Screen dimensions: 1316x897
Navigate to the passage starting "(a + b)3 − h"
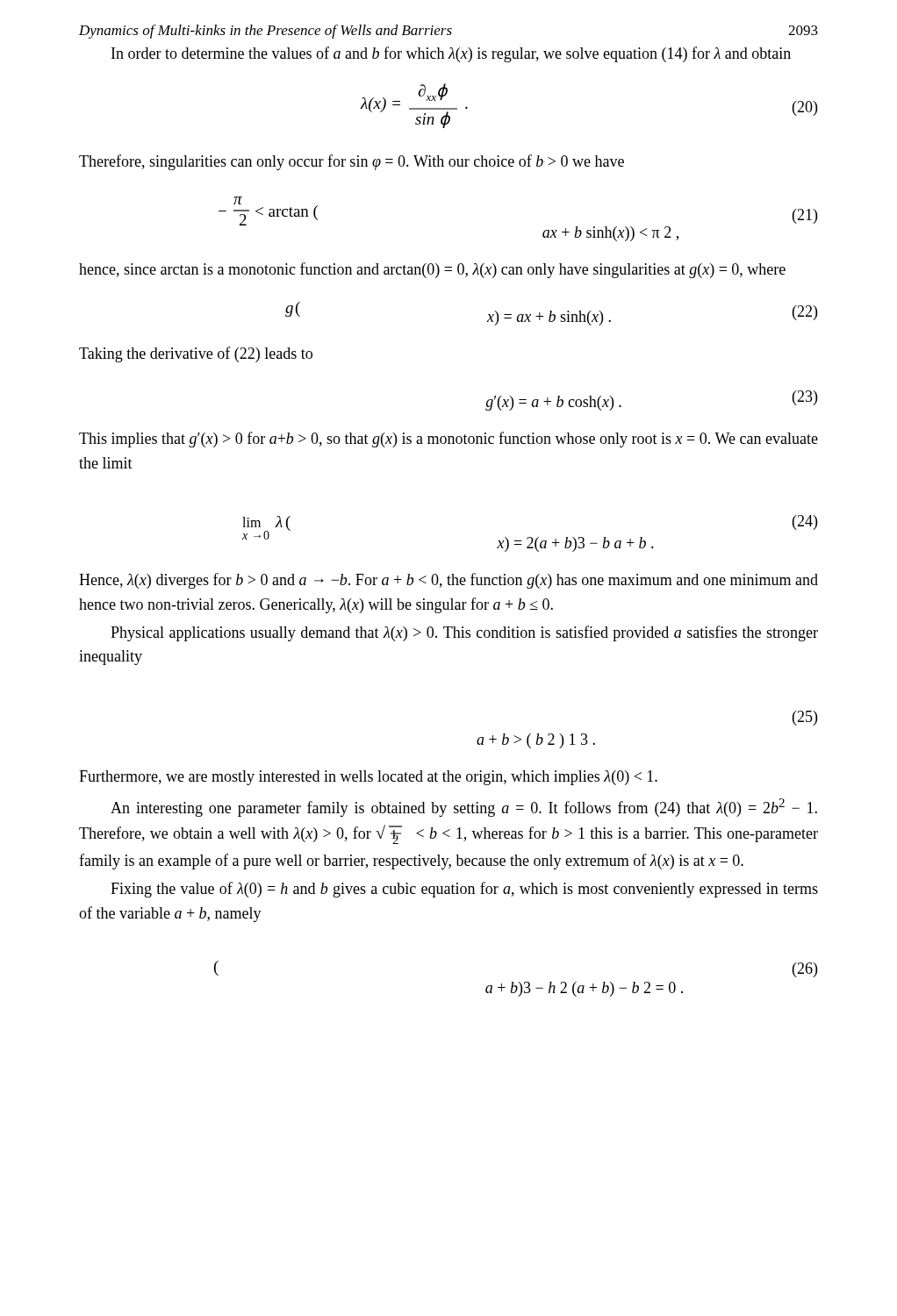coord(516,979)
